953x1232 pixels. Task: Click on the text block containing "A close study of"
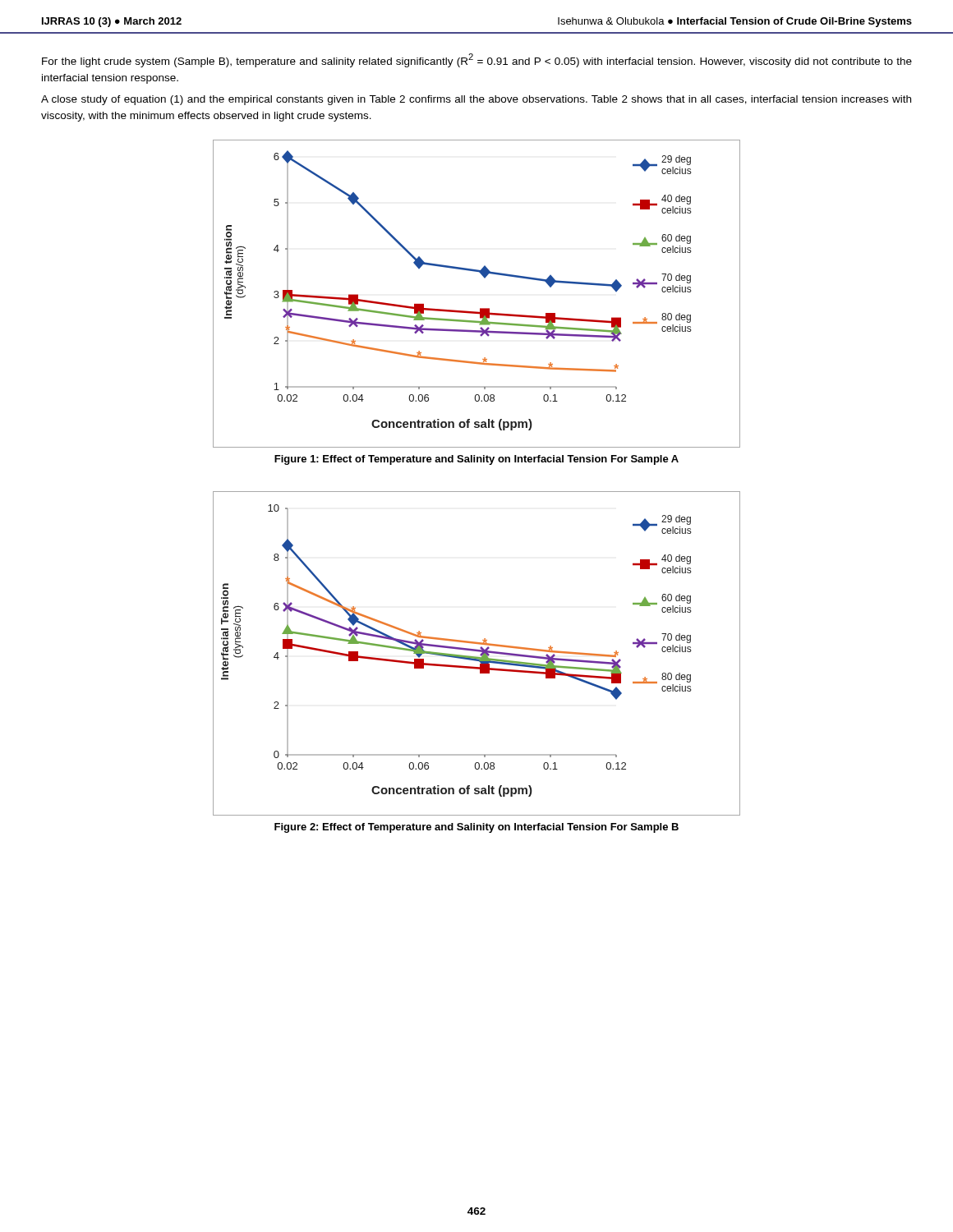pyautogui.click(x=476, y=107)
